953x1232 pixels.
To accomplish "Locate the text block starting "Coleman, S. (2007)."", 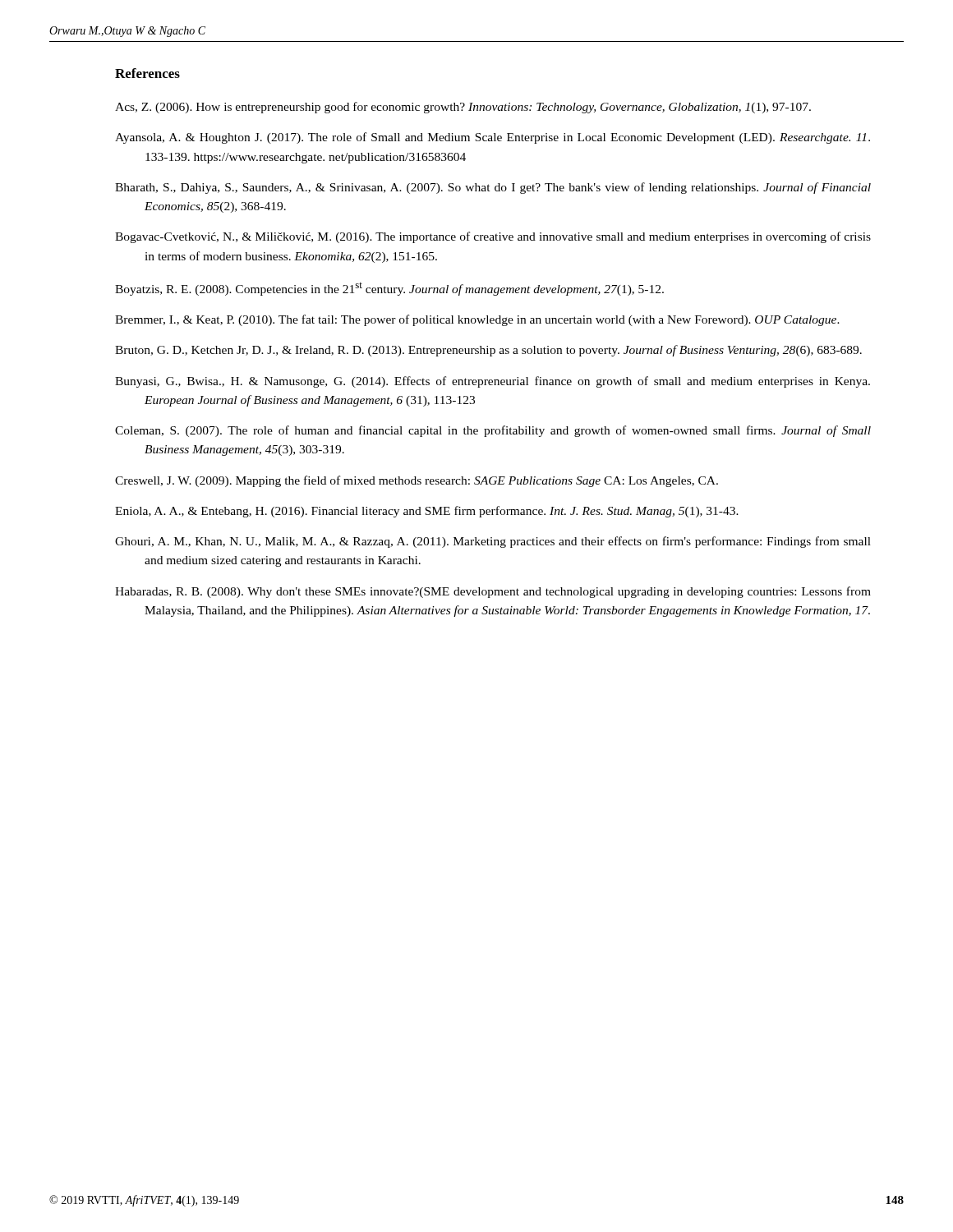I will pos(493,440).
